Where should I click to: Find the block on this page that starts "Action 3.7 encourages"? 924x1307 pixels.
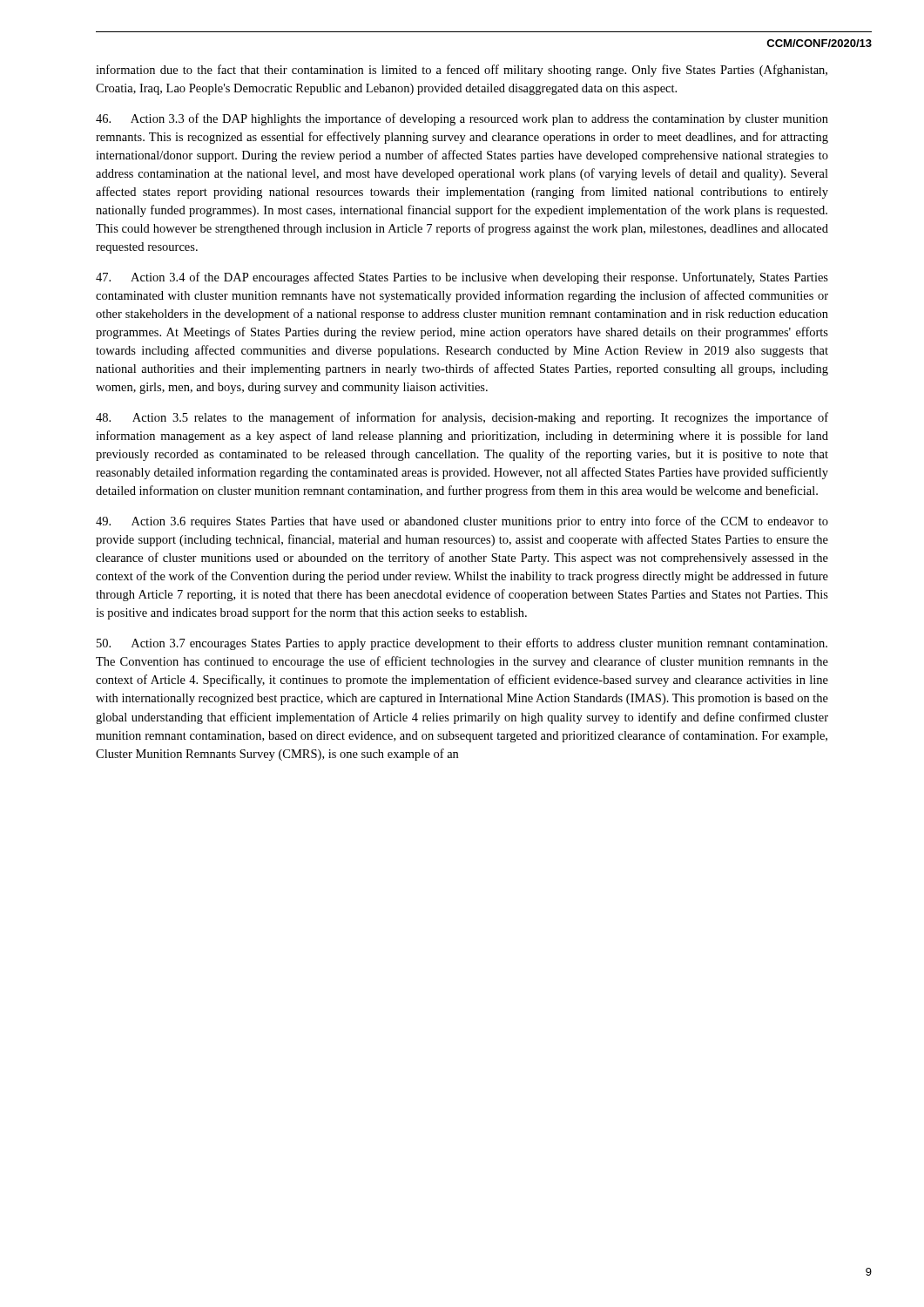(462, 699)
